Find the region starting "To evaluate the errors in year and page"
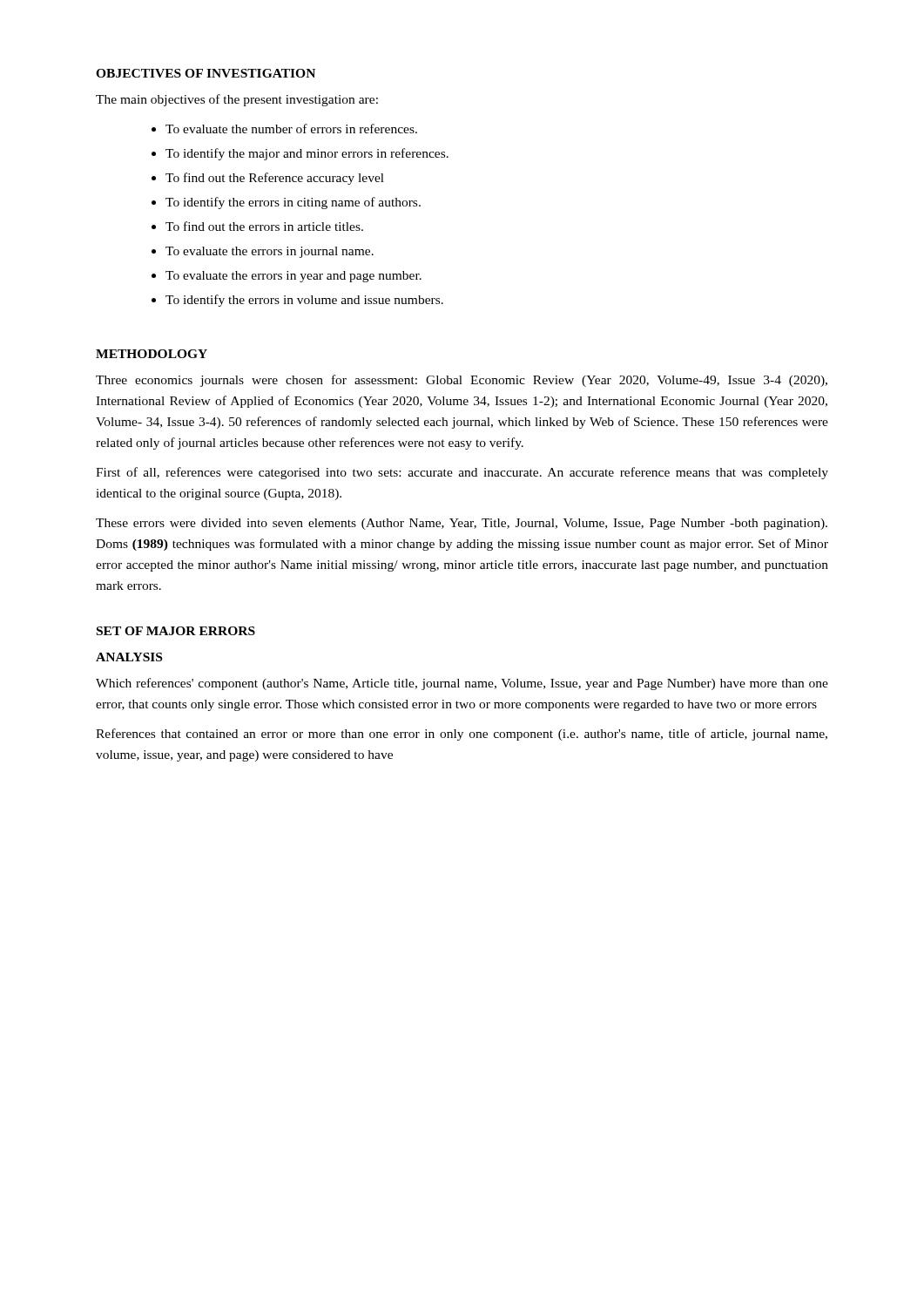The image size is (924, 1307). [x=294, y=275]
